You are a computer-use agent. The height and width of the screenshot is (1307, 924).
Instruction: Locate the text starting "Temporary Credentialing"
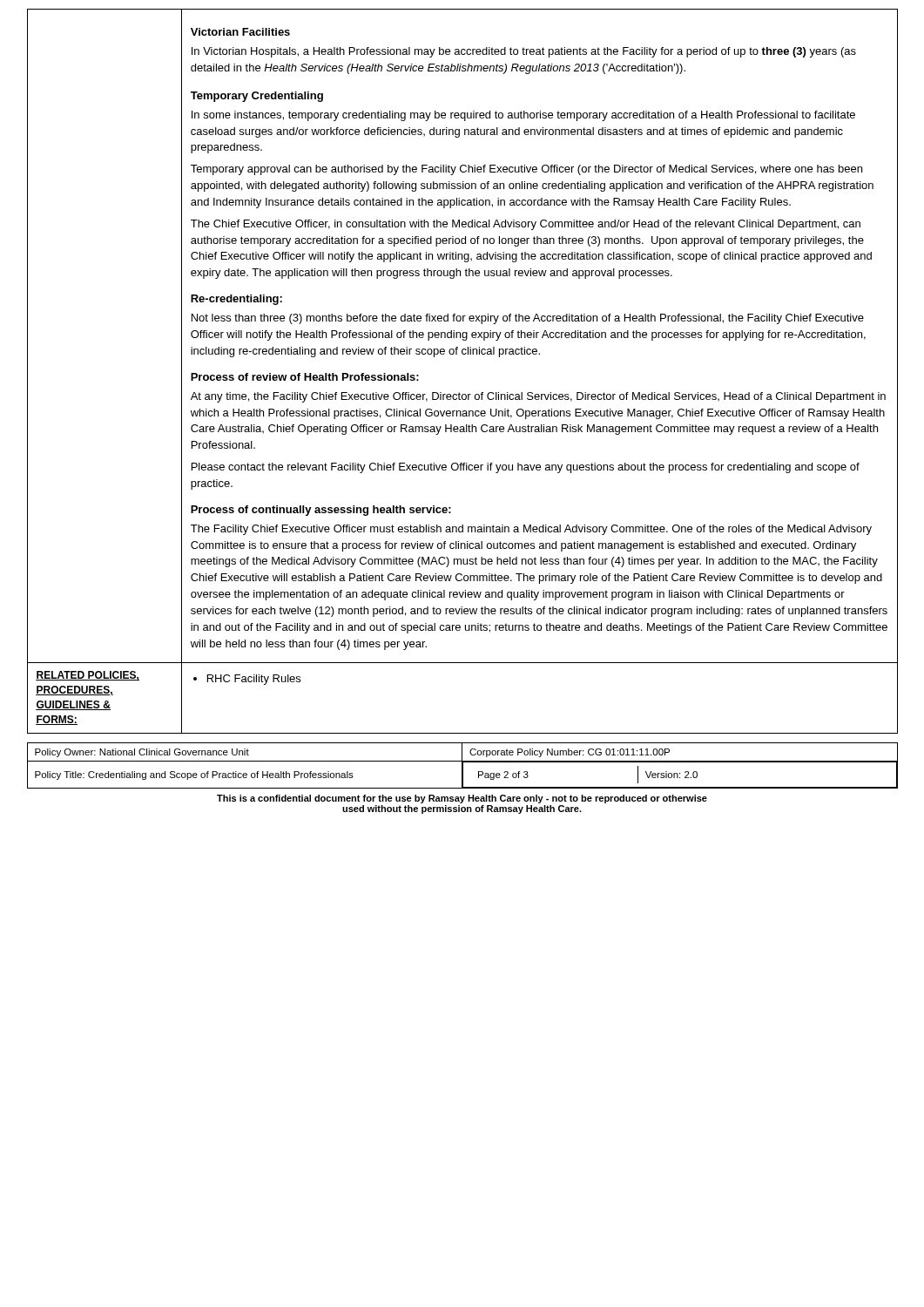pos(257,95)
